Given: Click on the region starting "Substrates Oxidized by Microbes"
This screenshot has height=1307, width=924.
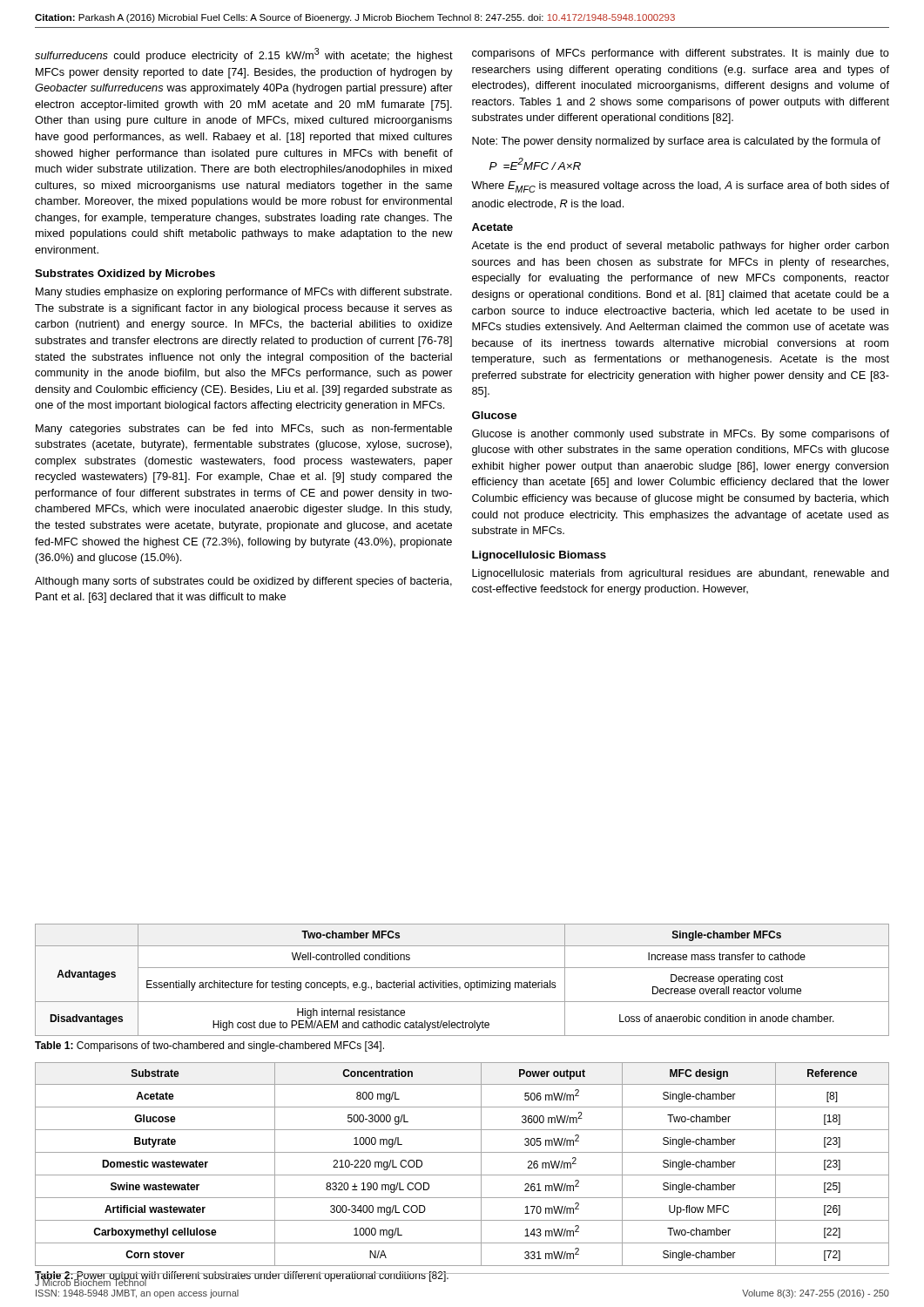Looking at the screenshot, I should tap(125, 273).
